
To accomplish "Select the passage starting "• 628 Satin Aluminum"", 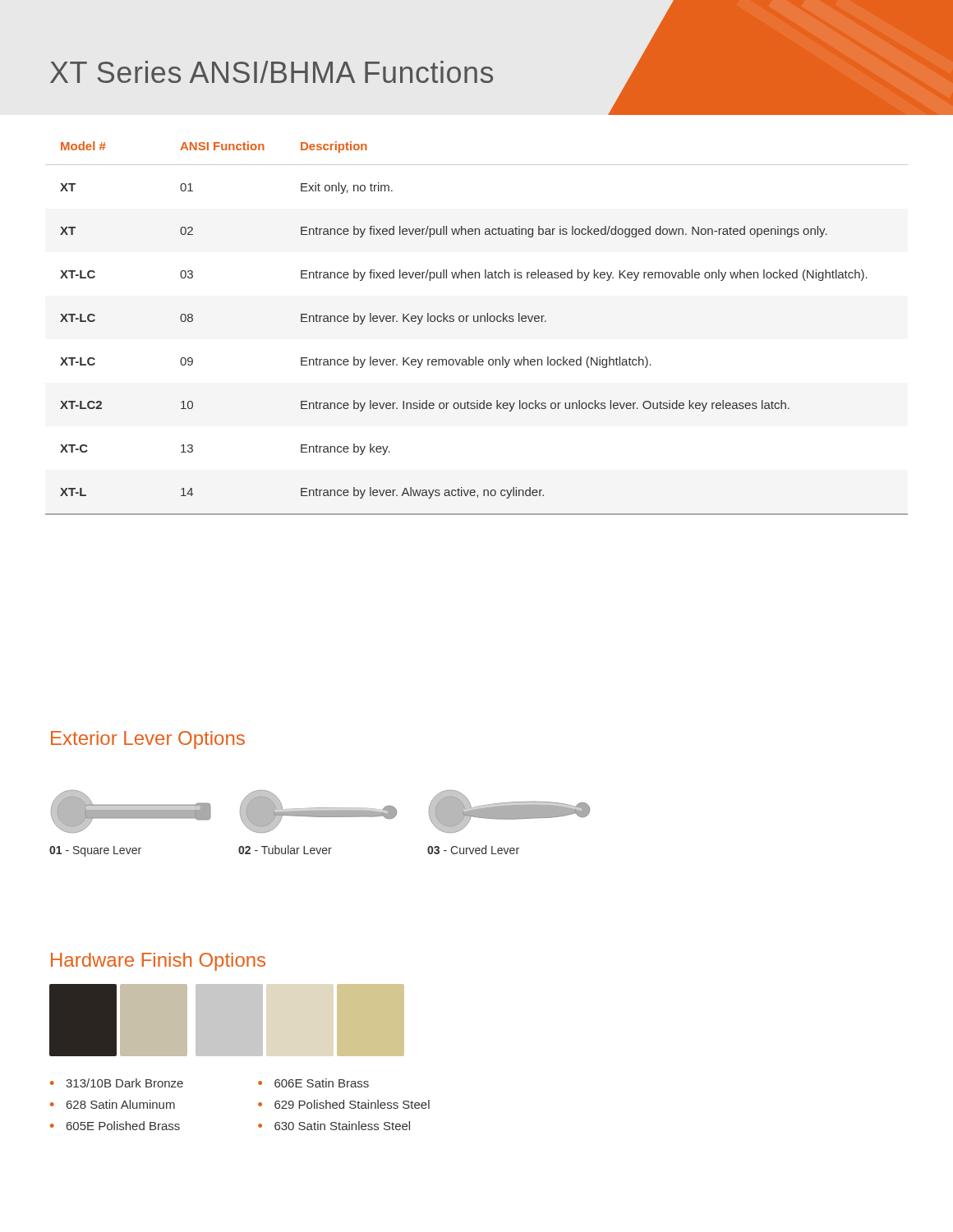I will (x=112, y=1104).
